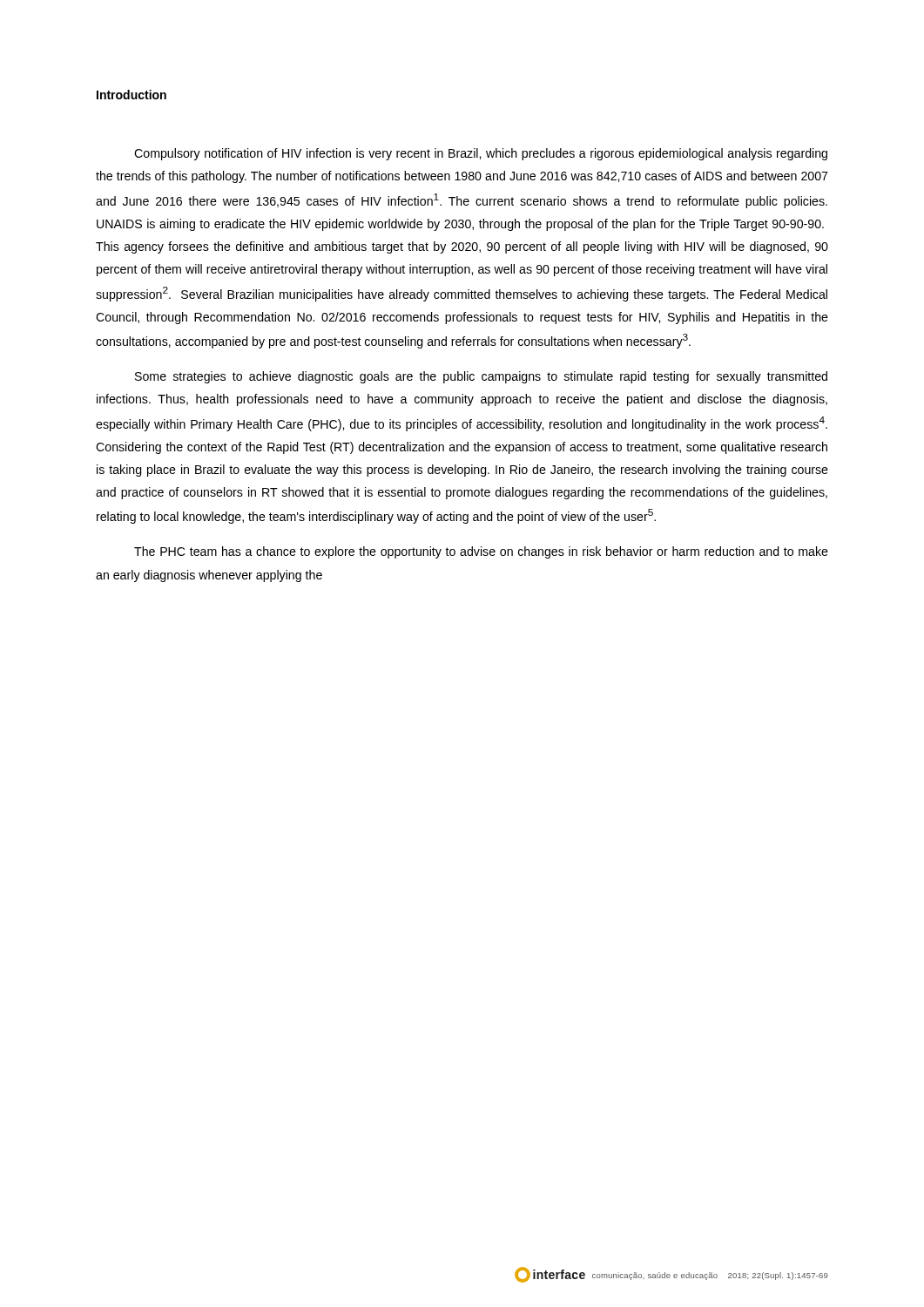
Task: Locate the text block that reads "Compulsory notification of HIV infection"
Action: pos(462,247)
